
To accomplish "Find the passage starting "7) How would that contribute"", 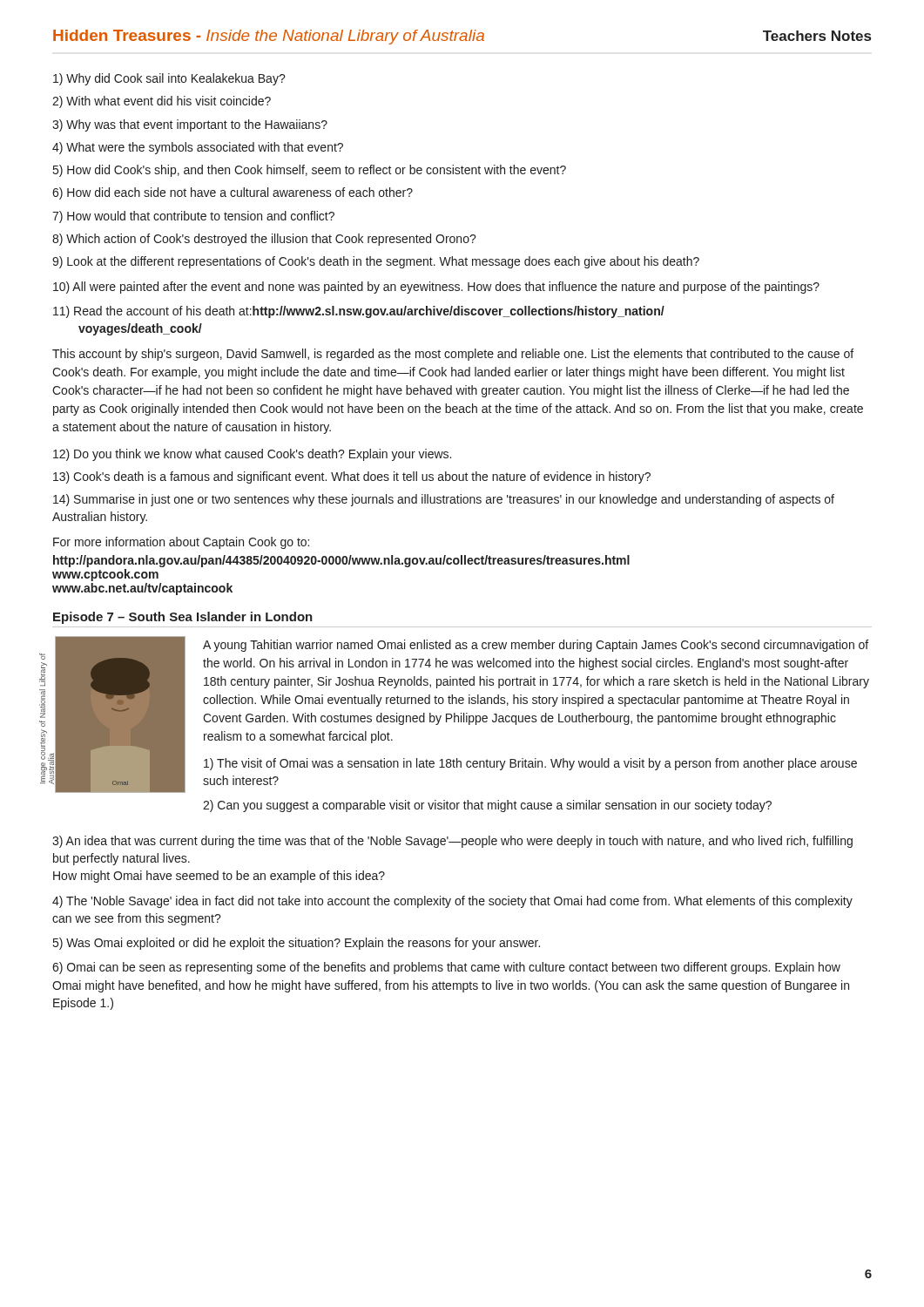I will [194, 216].
